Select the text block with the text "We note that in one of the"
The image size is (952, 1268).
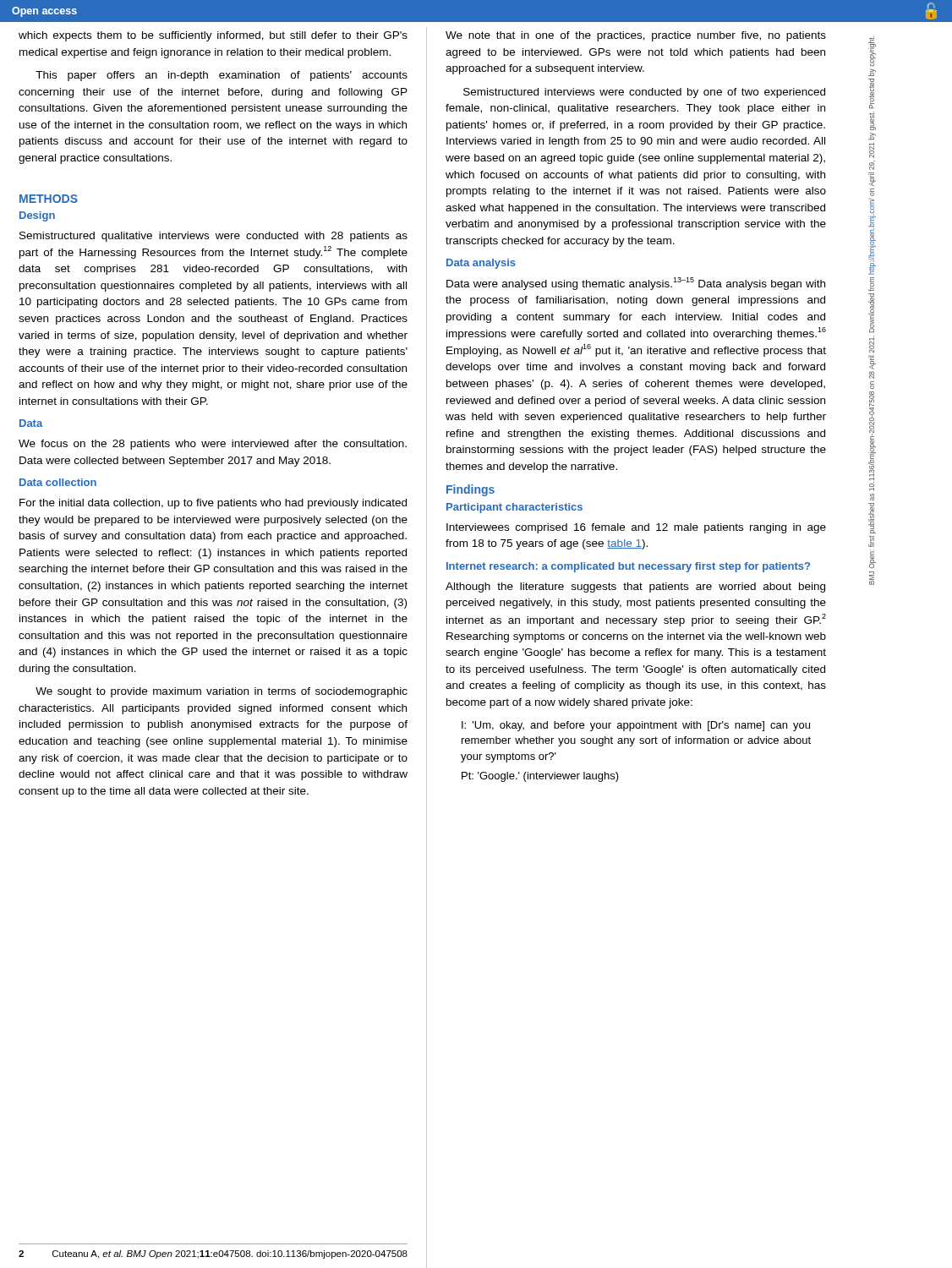(x=636, y=52)
